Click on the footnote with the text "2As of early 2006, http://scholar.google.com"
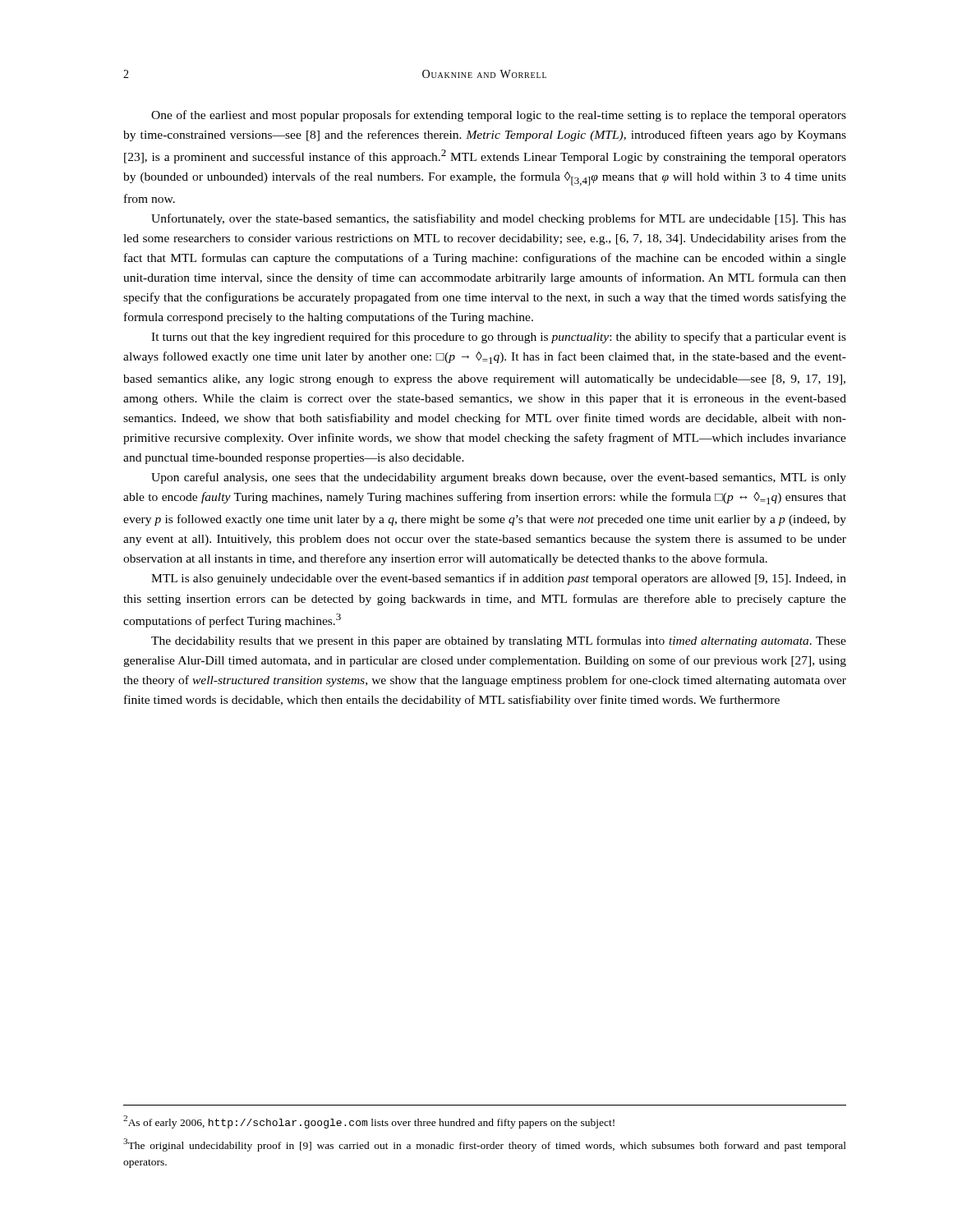 click(485, 1121)
